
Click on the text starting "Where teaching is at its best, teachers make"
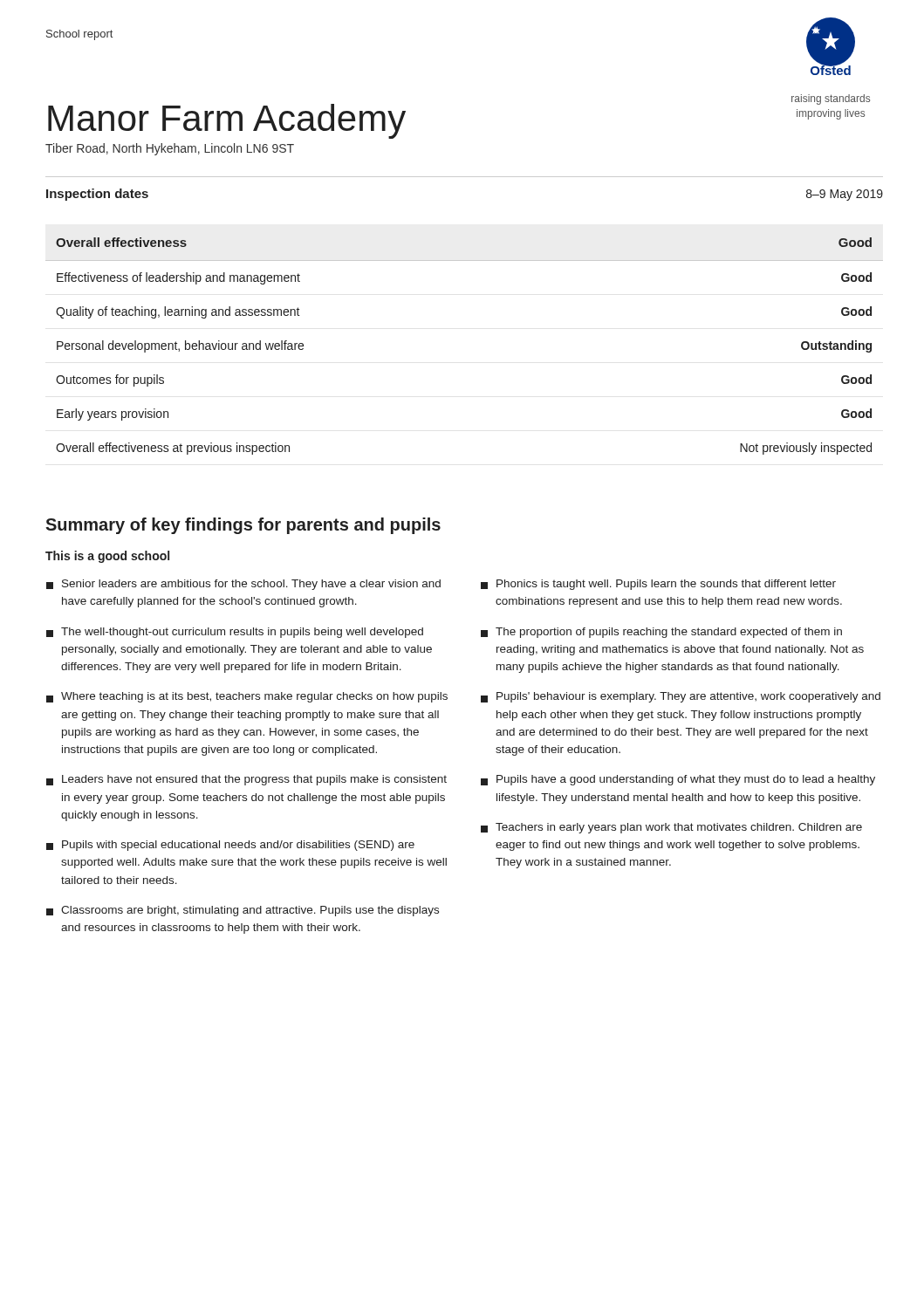(x=247, y=723)
